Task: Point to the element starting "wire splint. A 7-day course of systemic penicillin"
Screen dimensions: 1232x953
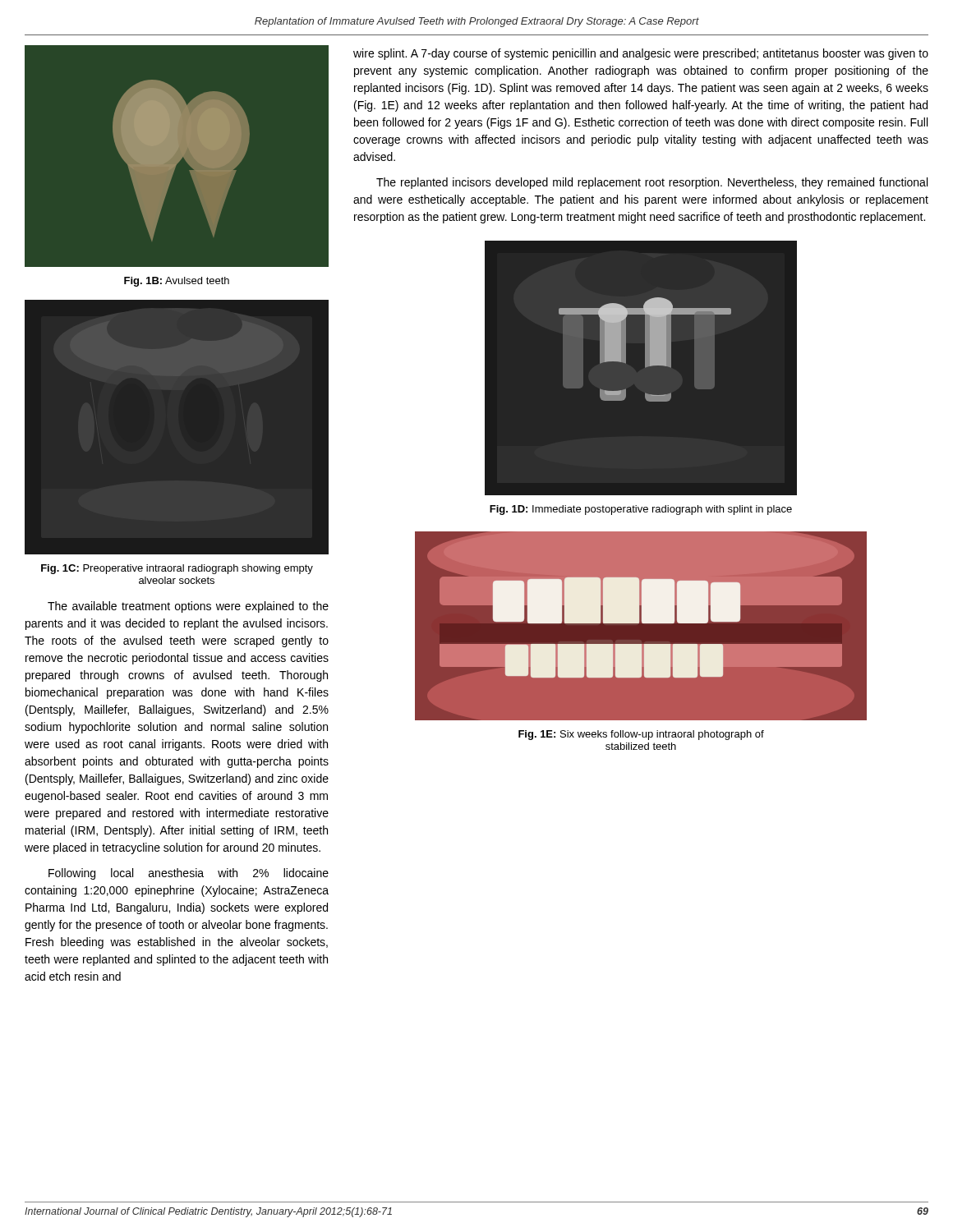Action: [641, 105]
